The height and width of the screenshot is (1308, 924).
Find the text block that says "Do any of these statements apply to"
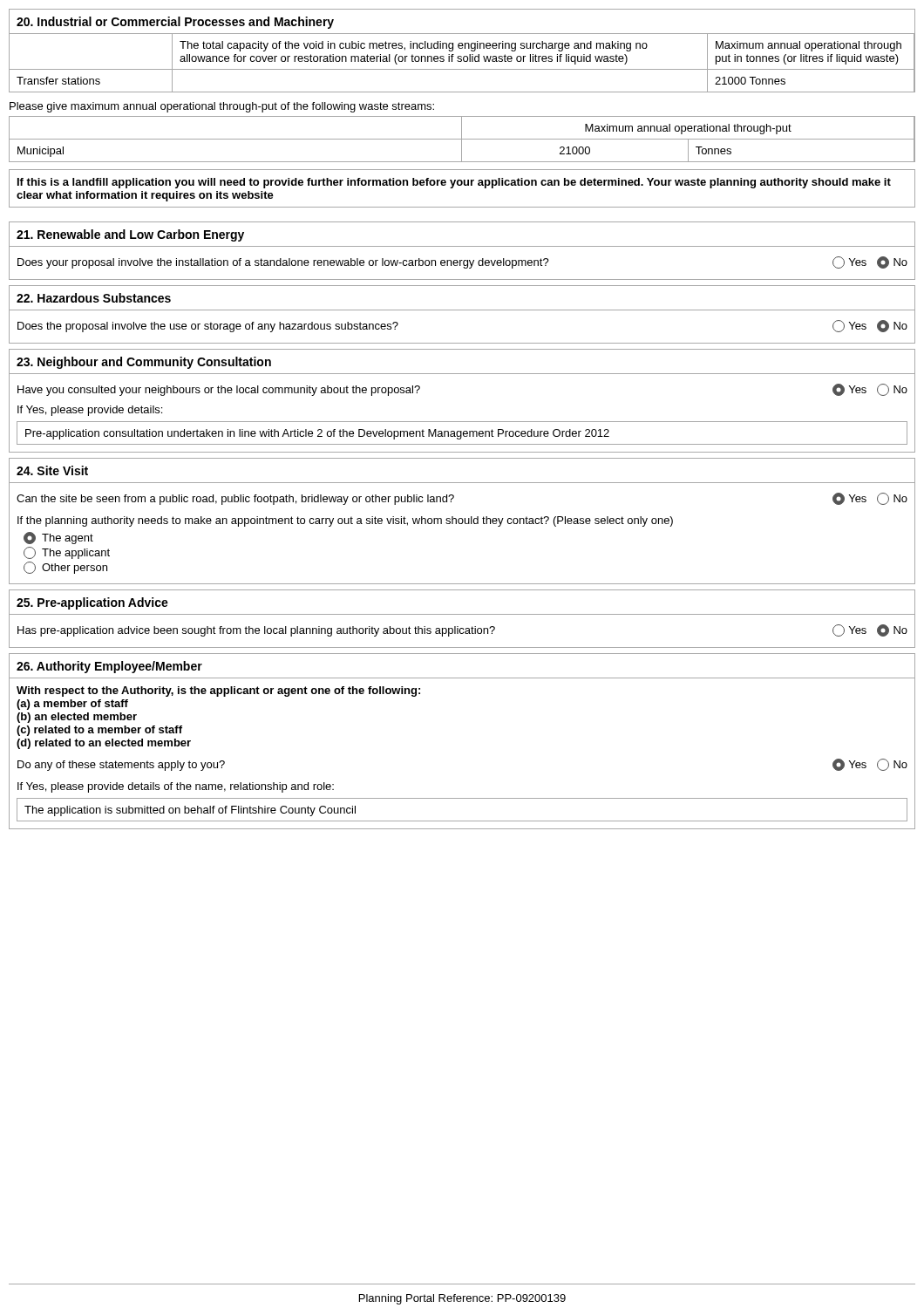pos(121,764)
